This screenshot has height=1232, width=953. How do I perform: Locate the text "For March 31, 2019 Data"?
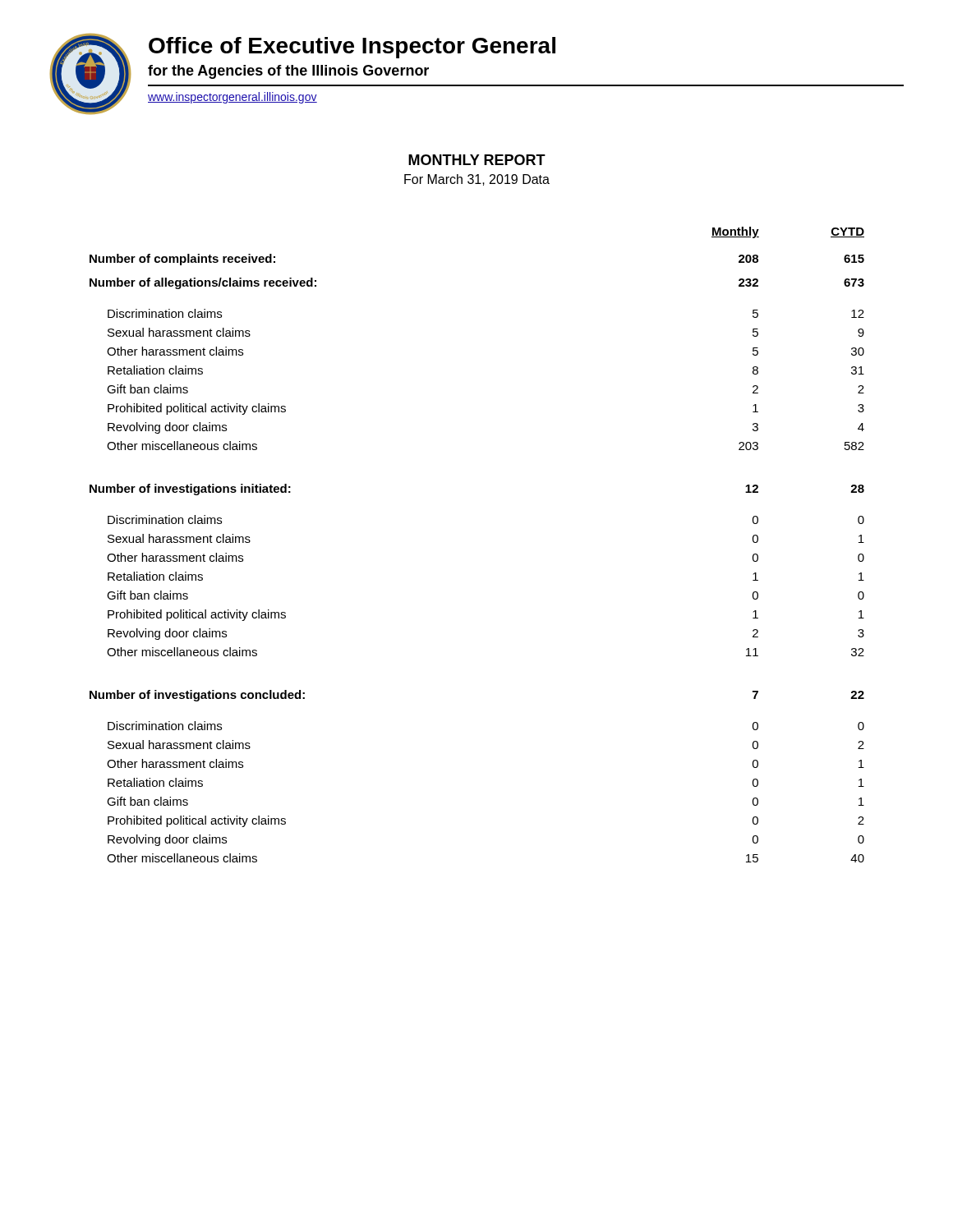coord(476,180)
